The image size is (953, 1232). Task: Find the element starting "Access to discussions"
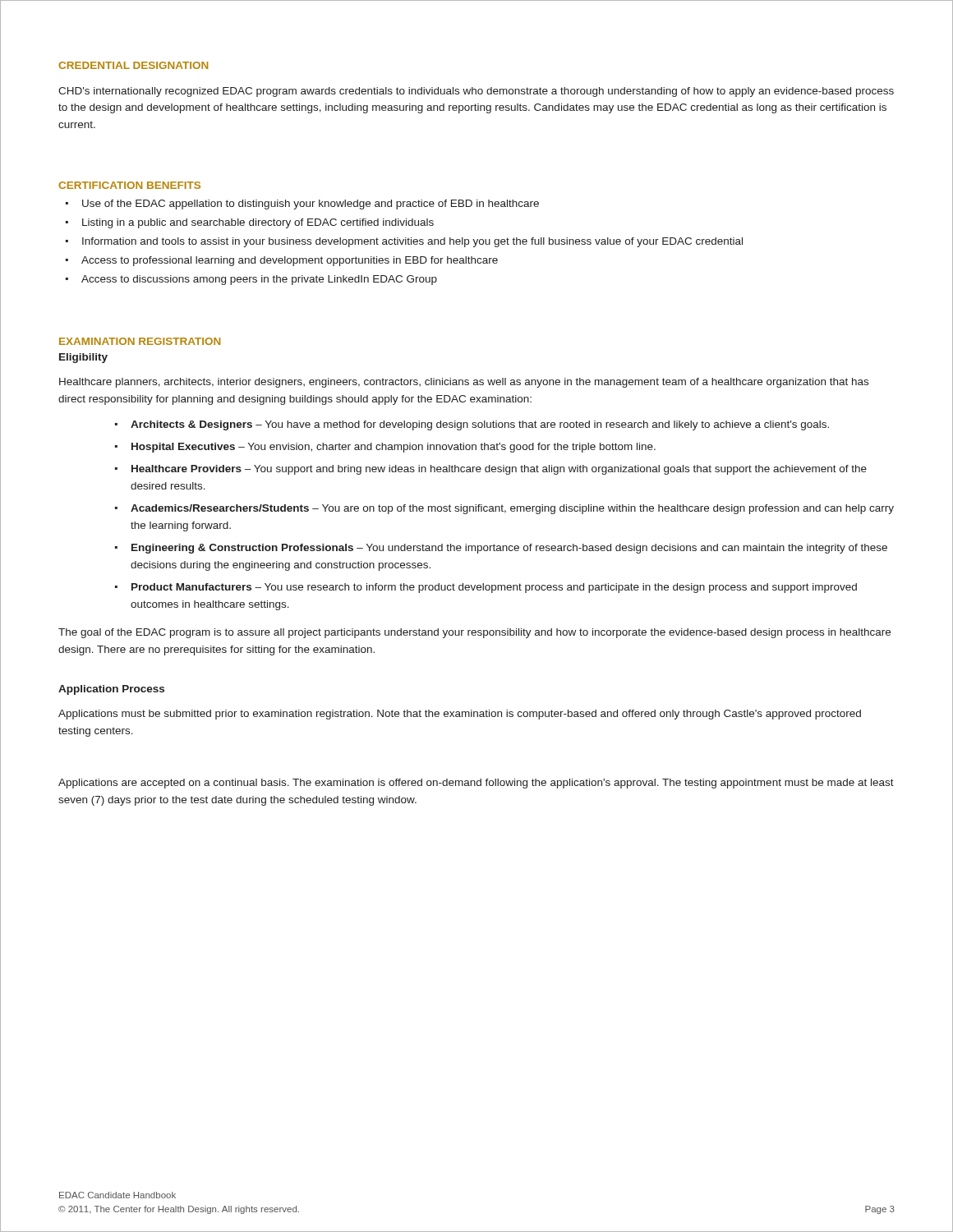259,279
